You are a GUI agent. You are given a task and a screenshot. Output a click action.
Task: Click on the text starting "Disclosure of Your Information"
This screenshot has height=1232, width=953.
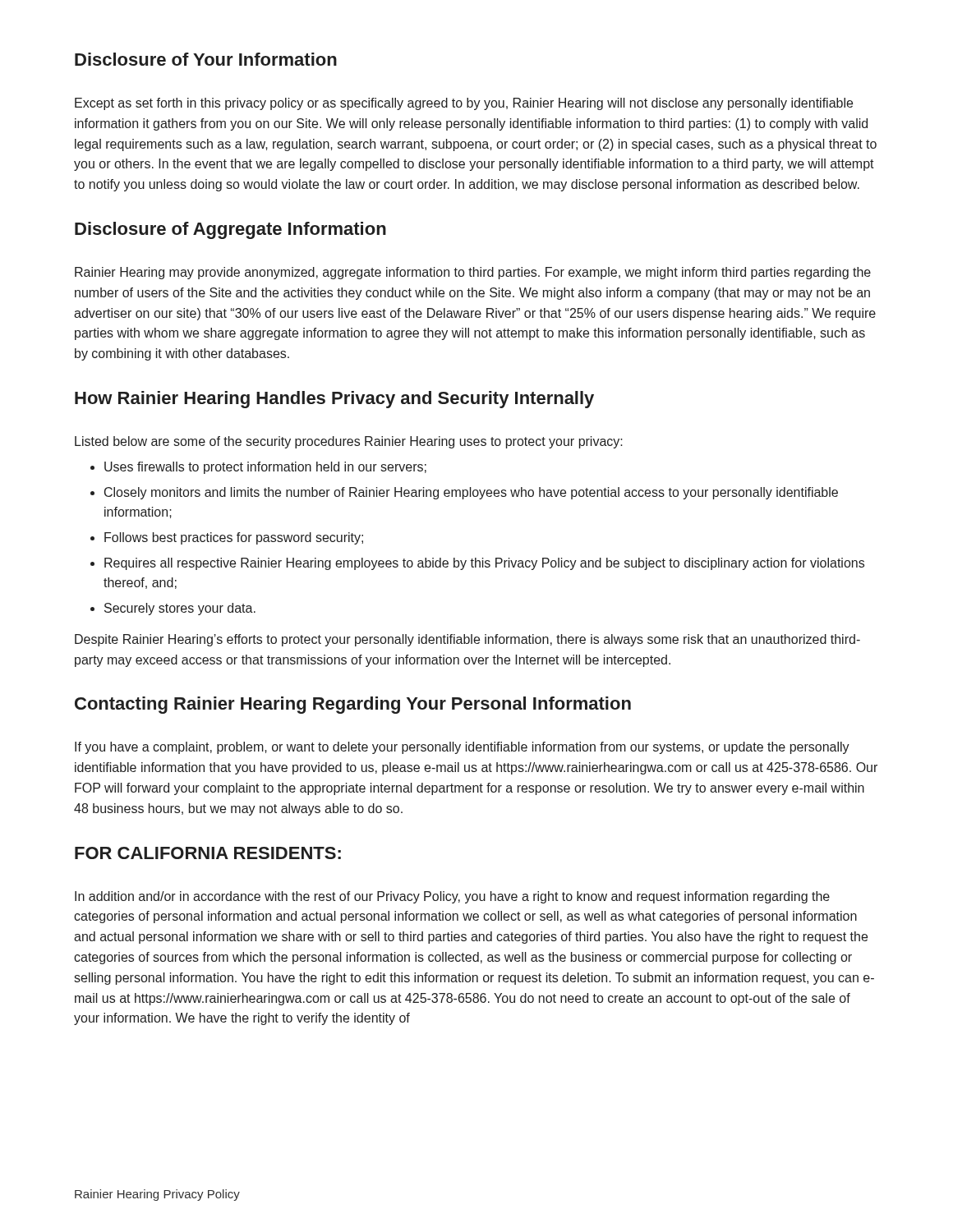coord(206,59)
